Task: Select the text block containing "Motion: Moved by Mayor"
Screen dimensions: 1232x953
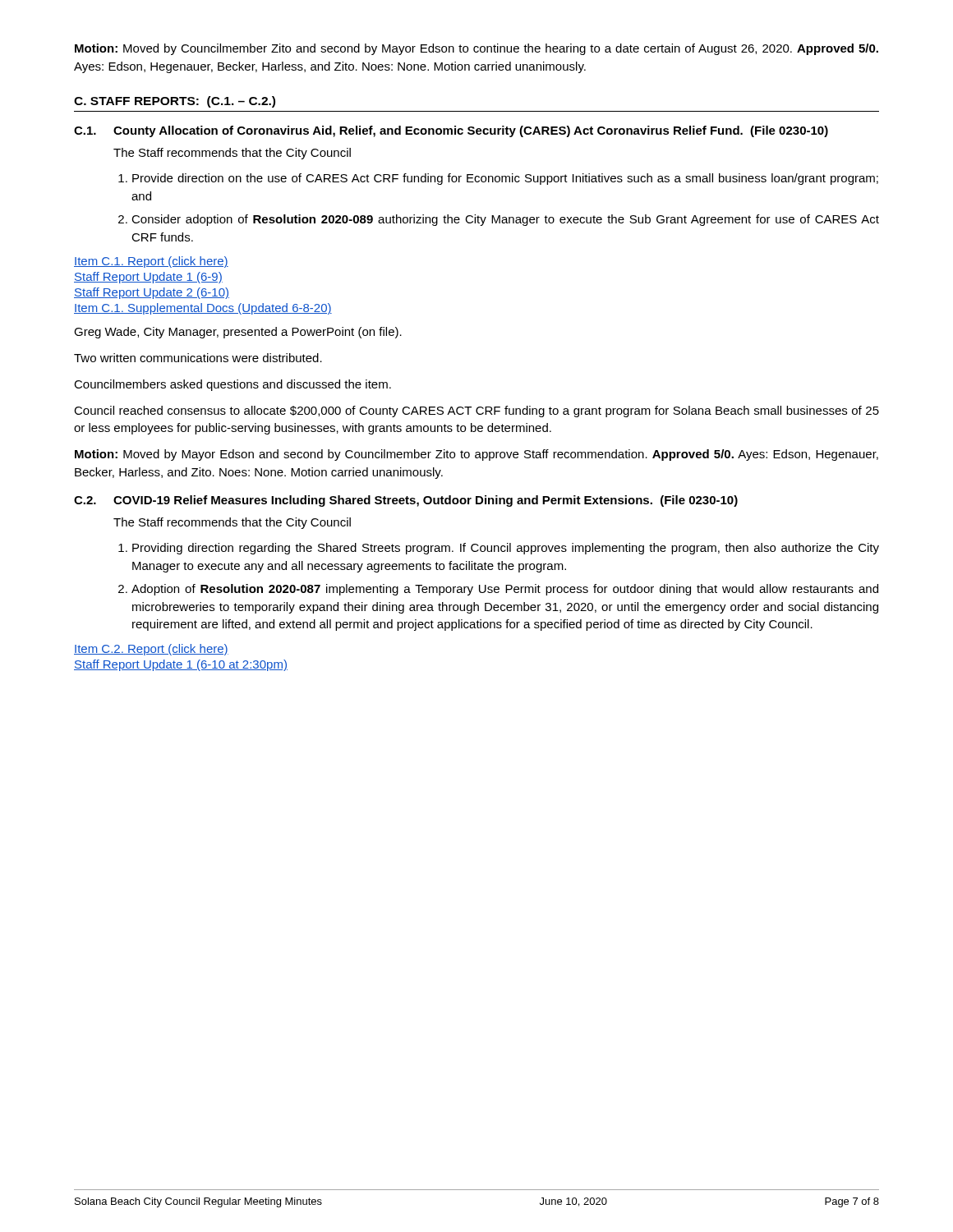Action: 476,463
